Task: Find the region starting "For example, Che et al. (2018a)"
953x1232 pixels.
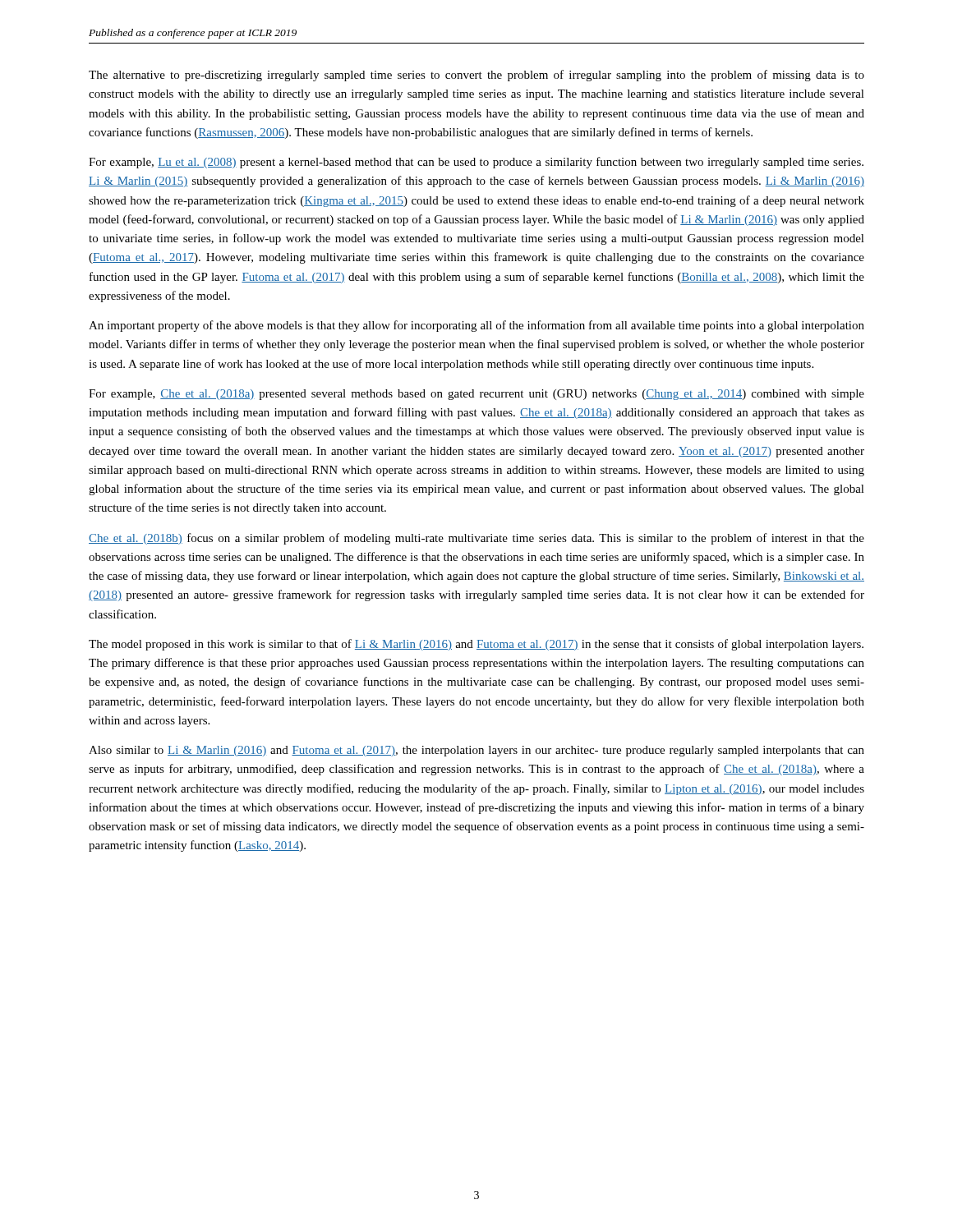Action: pyautogui.click(x=476, y=451)
